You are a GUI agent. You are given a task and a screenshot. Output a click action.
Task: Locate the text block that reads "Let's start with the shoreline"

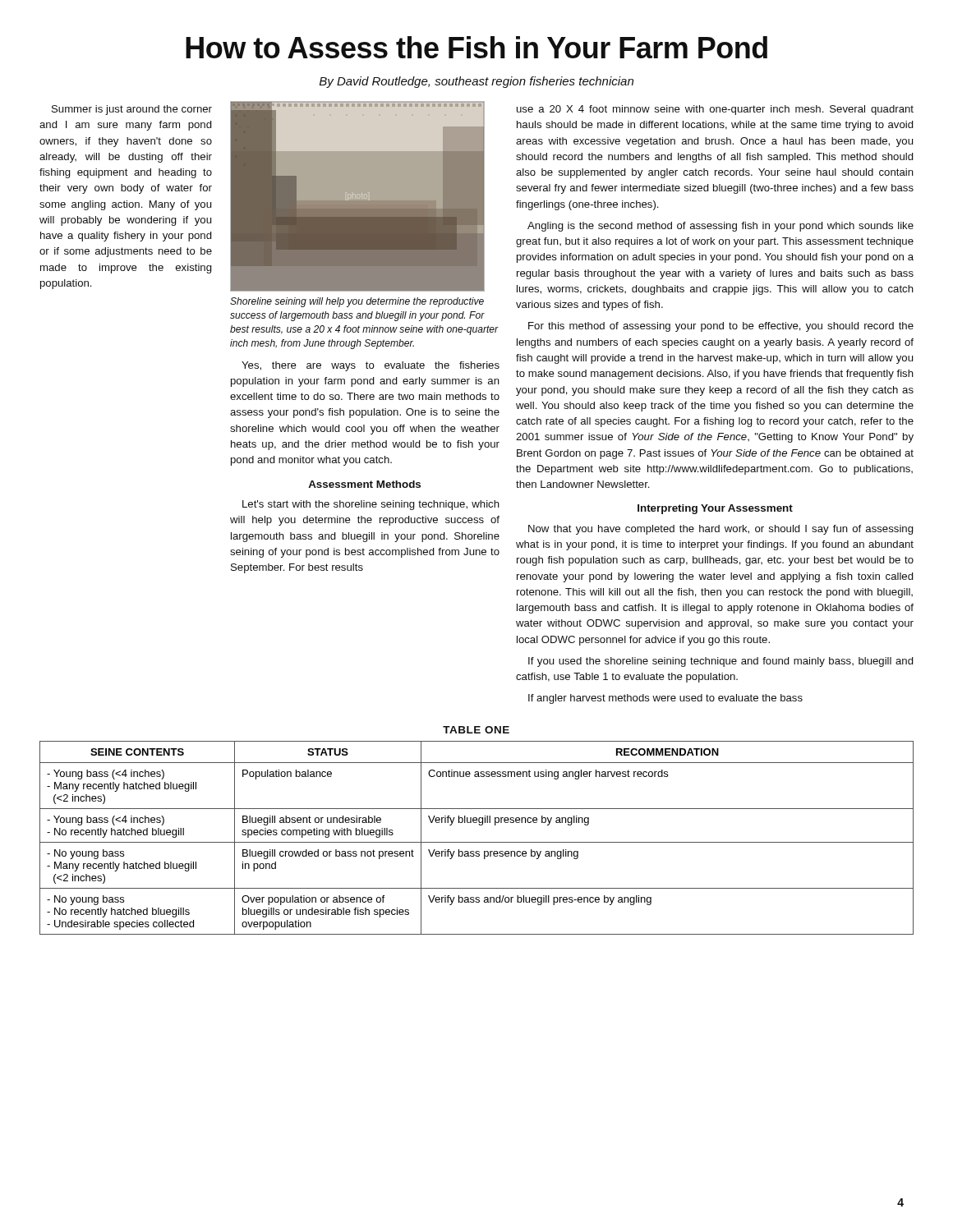tap(365, 536)
